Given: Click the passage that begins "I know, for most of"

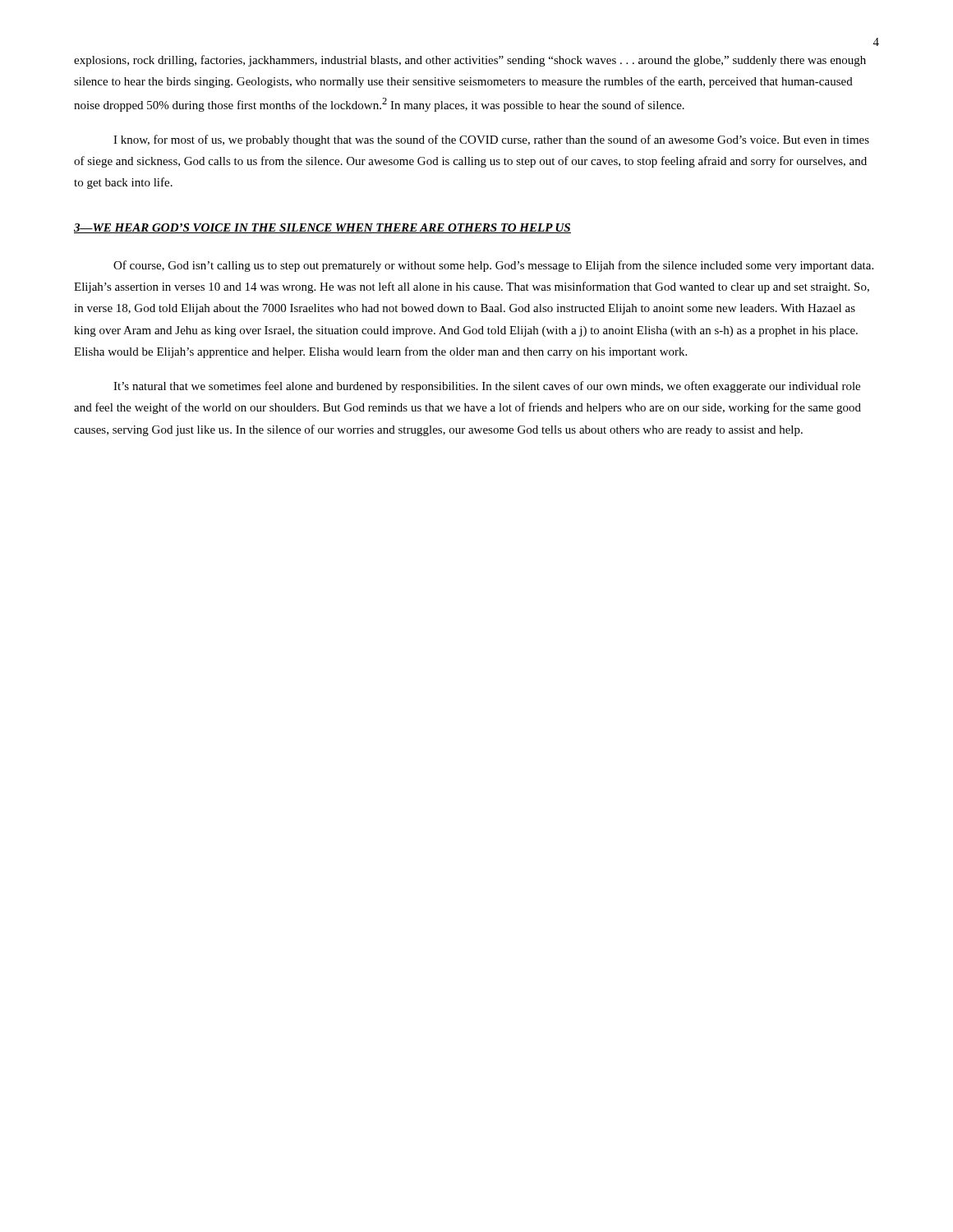Looking at the screenshot, I should coord(476,161).
